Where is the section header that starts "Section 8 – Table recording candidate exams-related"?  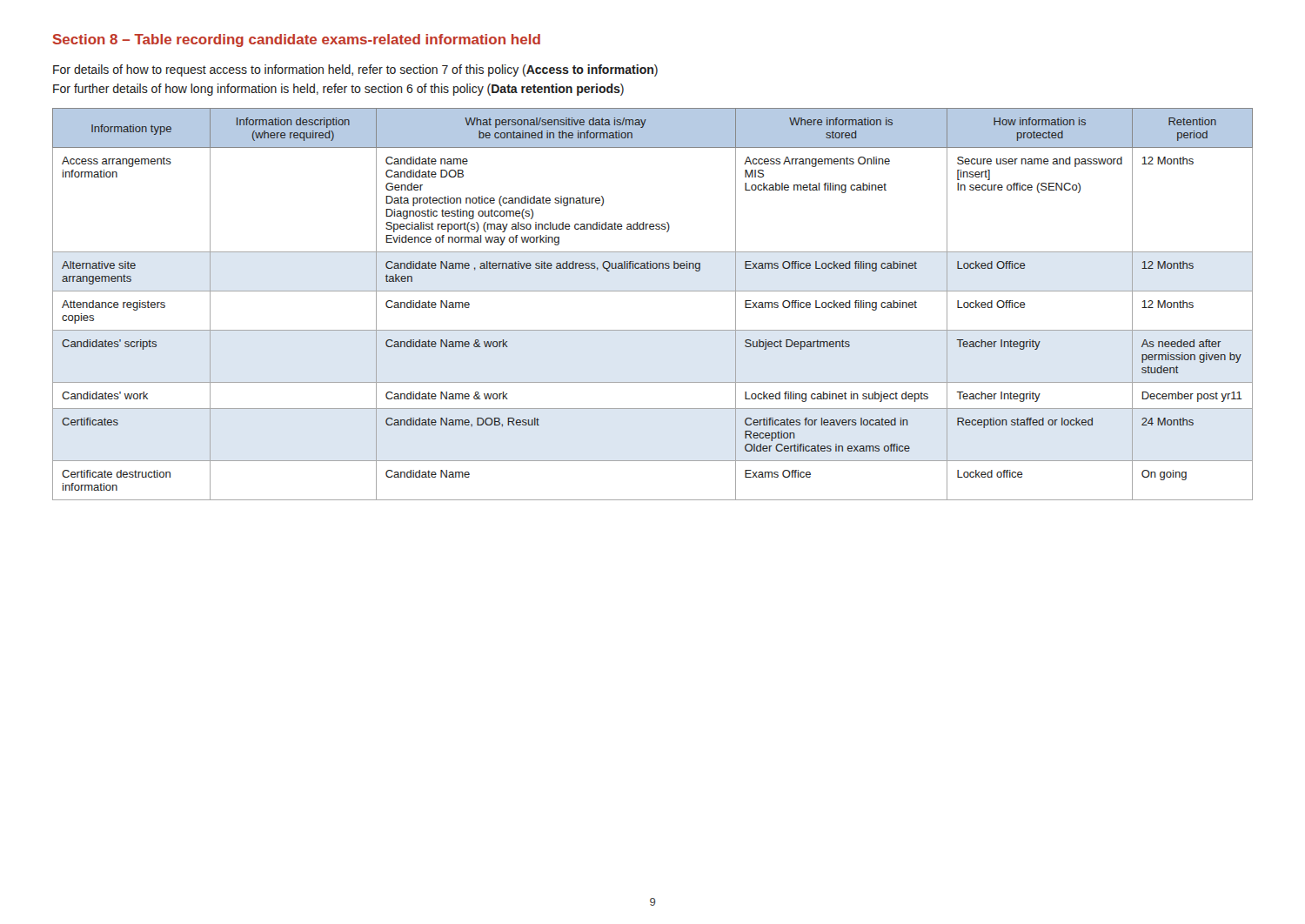tap(297, 40)
